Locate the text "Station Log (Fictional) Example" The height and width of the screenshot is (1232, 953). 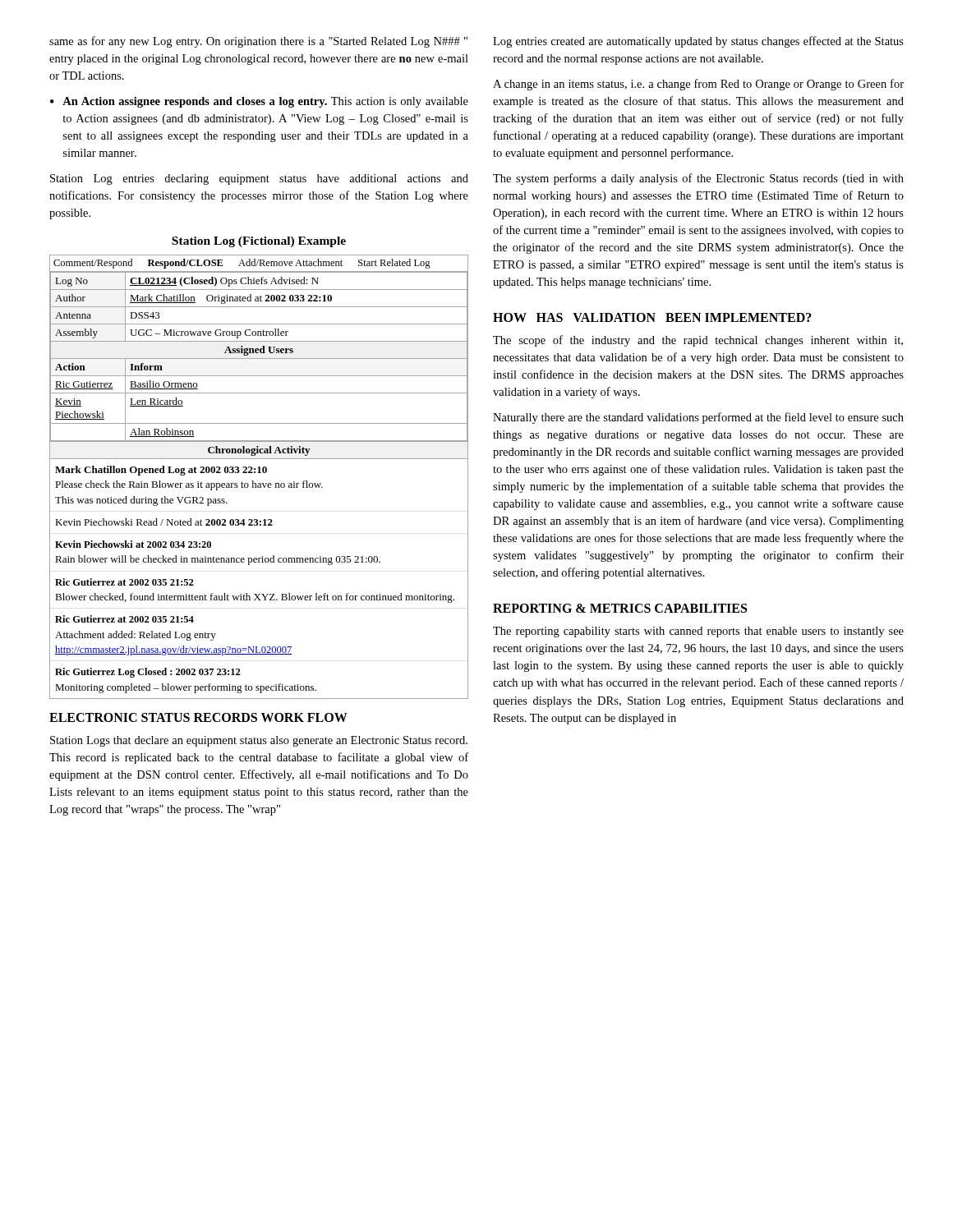(x=259, y=240)
